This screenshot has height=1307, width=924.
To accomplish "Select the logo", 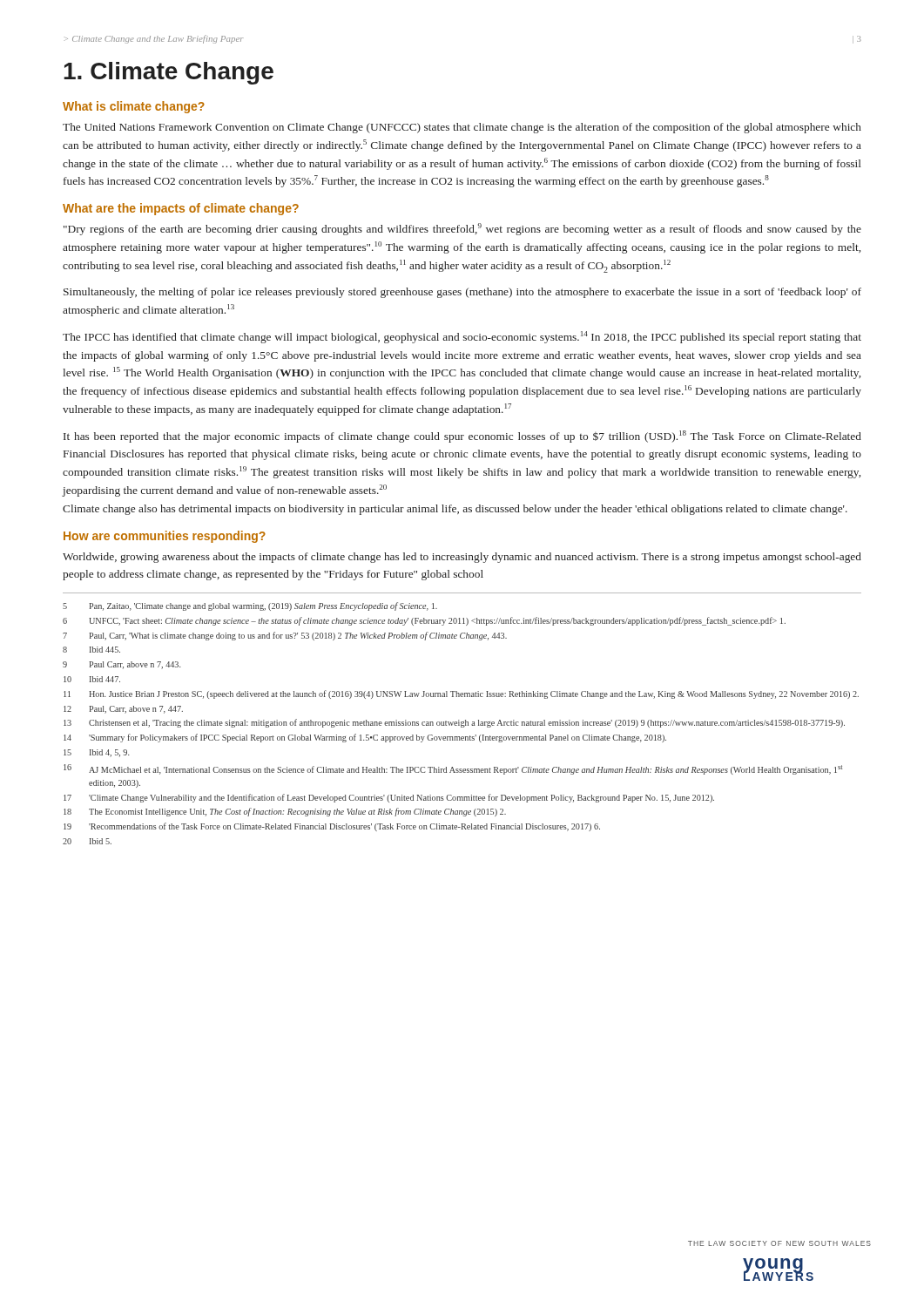I will click(780, 1258).
